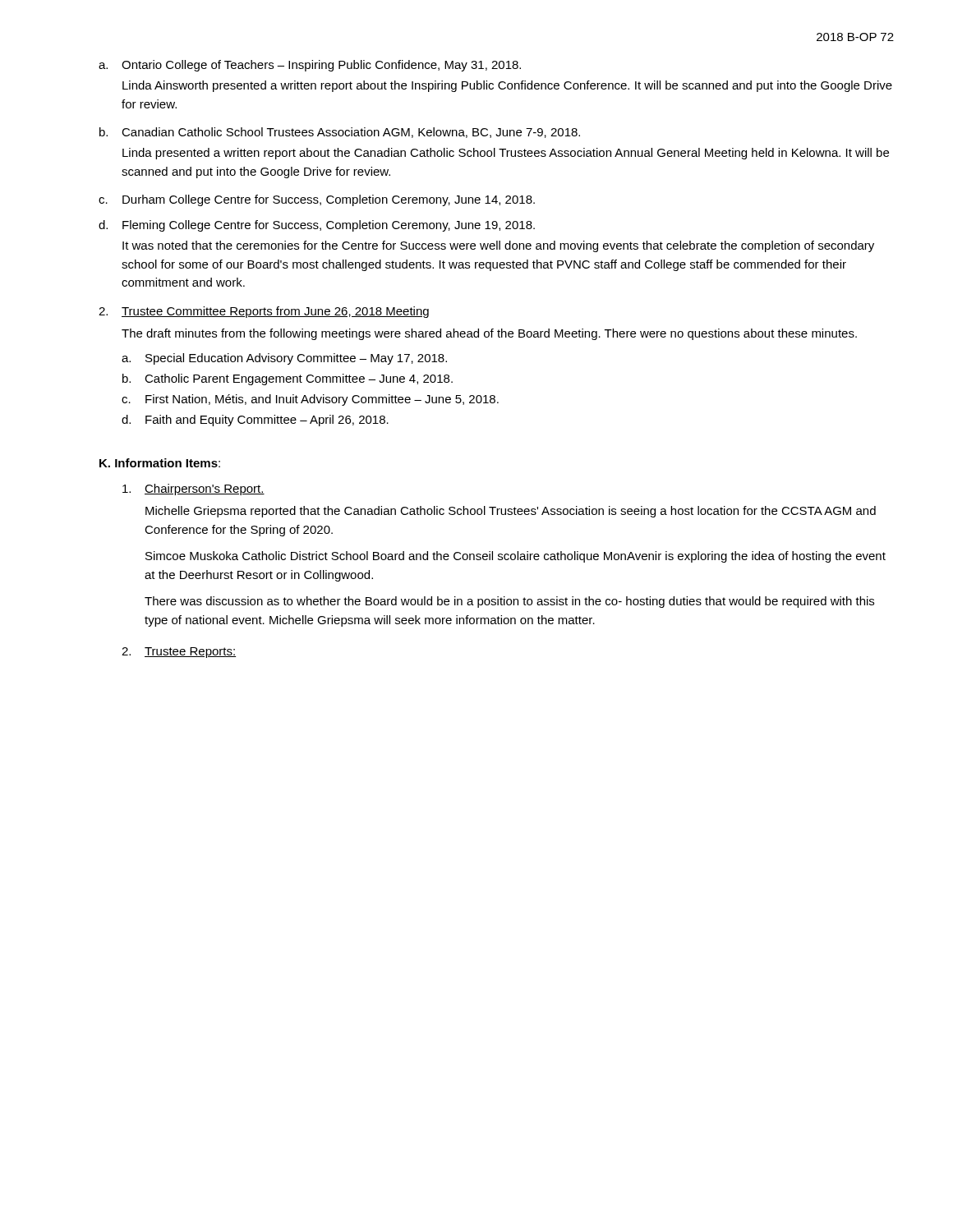The height and width of the screenshot is (1232, 953).
Task: Click on the text block containing "Simcoe Muskoka Catholic District School Board and the"
Action: [515, 565]
